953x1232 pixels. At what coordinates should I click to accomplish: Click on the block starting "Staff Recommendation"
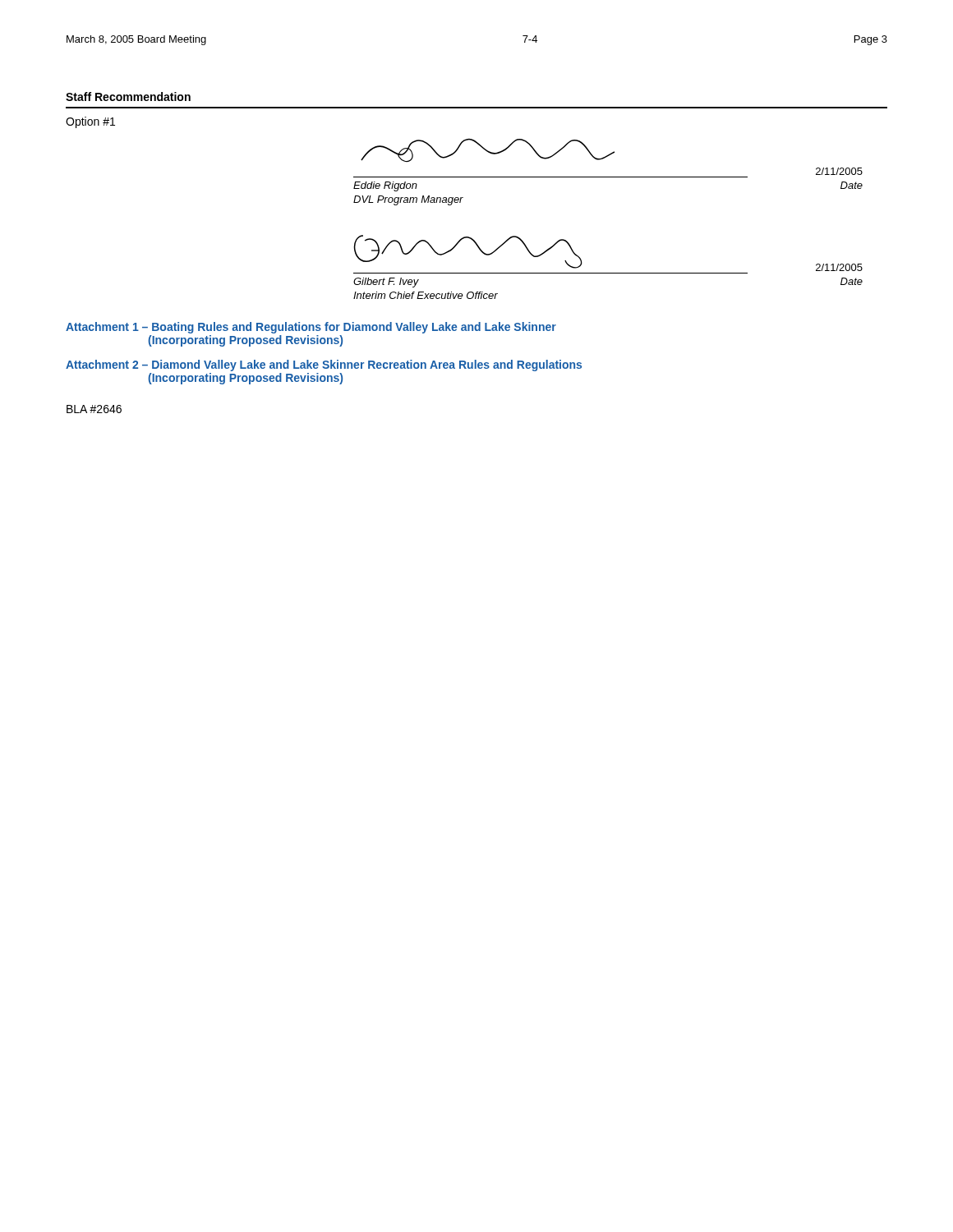click(128, 97)
